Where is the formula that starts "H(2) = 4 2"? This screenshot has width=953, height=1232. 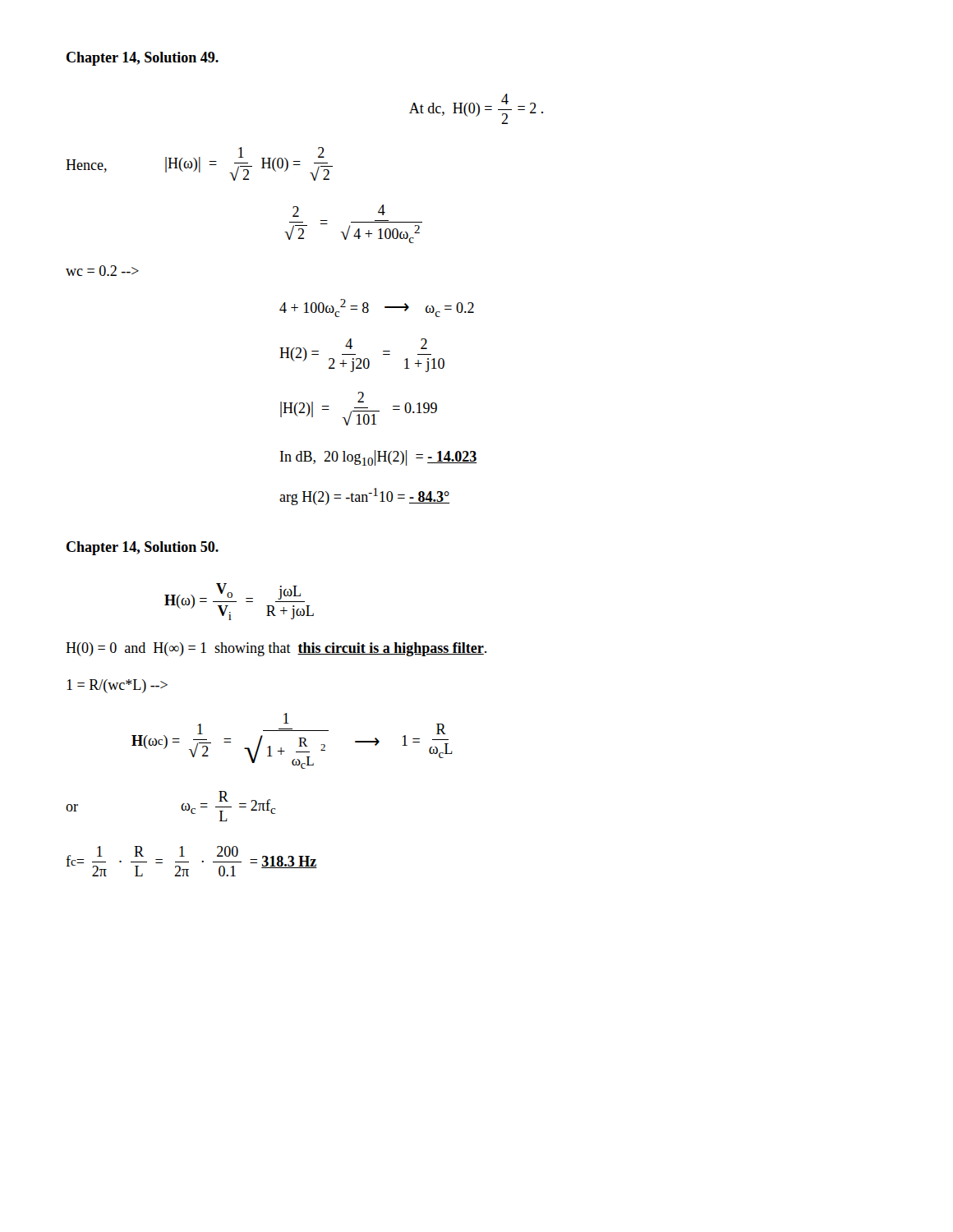pyautogui.click(x=364, y=355)
